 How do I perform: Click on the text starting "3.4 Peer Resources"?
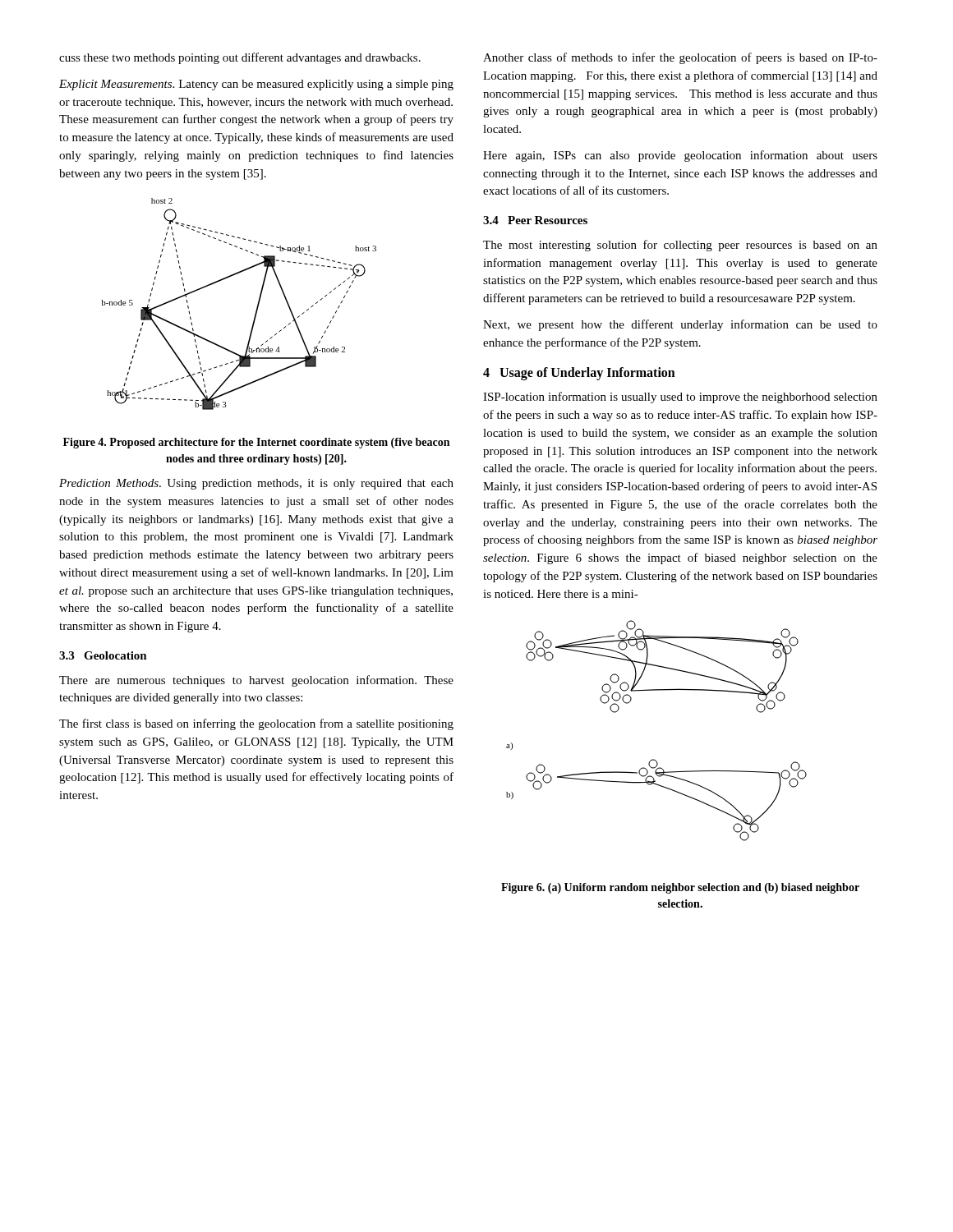click(535, 220)
